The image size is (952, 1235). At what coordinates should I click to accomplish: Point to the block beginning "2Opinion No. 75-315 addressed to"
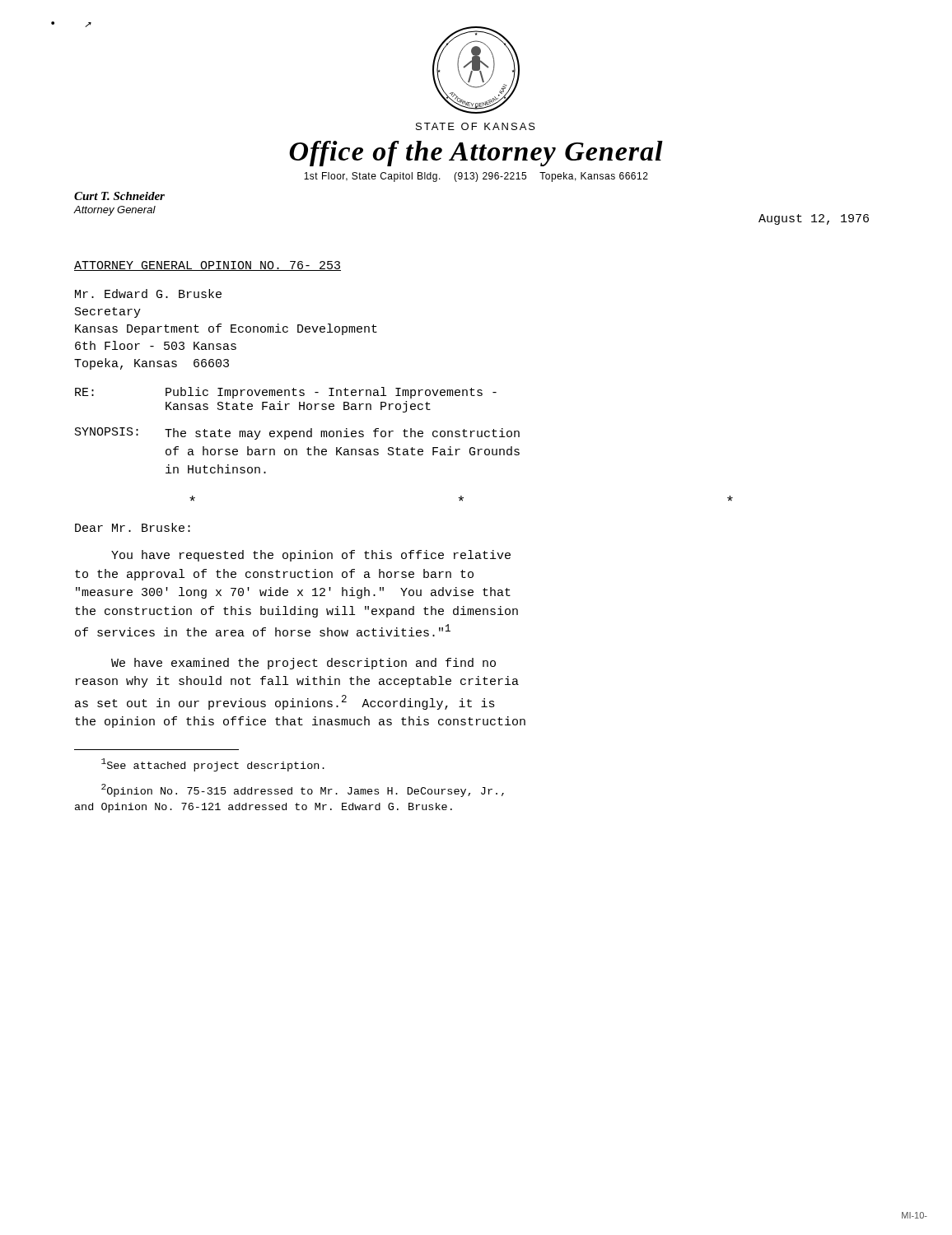[290, 798]
